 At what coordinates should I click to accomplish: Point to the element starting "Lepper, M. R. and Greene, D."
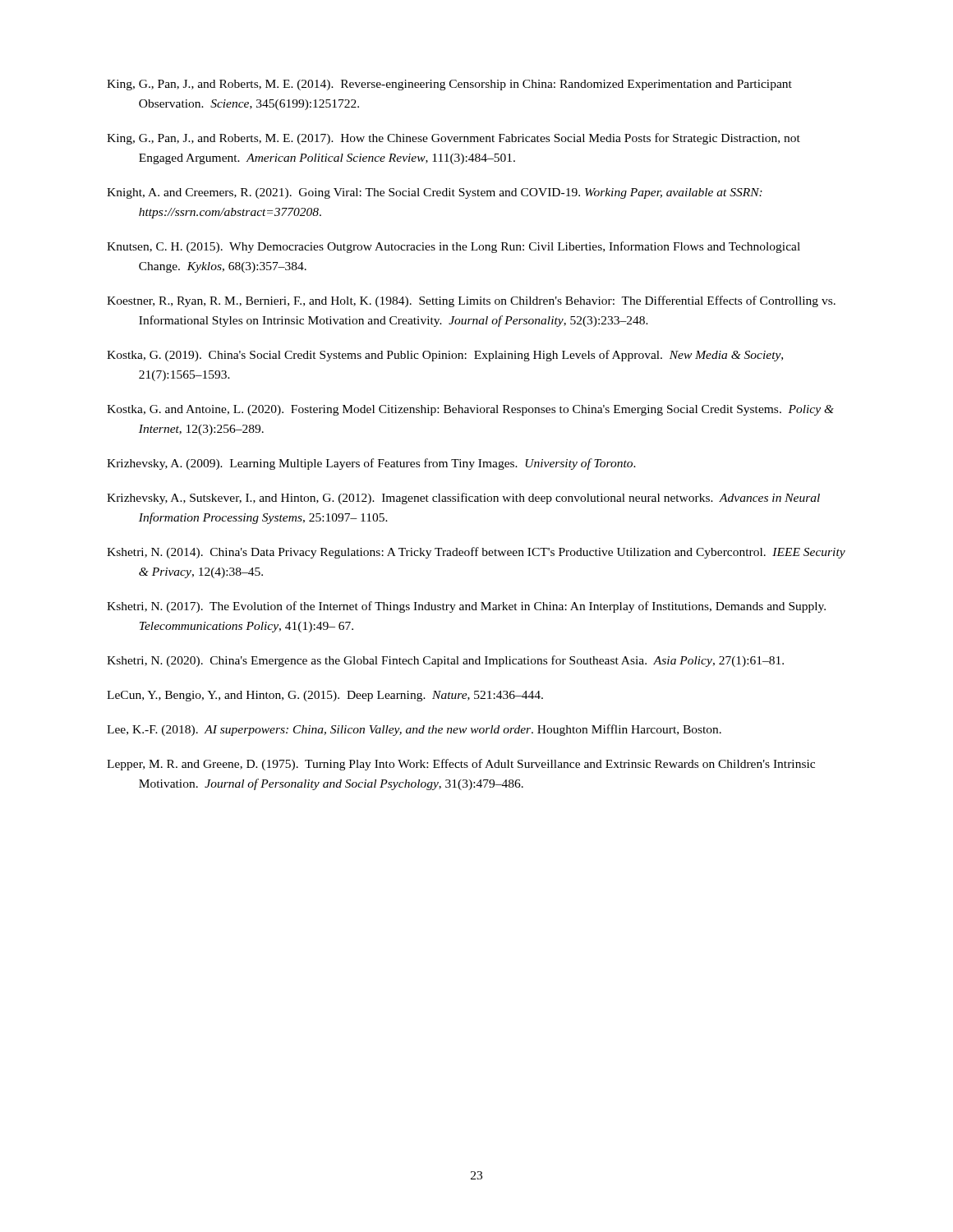461,774
